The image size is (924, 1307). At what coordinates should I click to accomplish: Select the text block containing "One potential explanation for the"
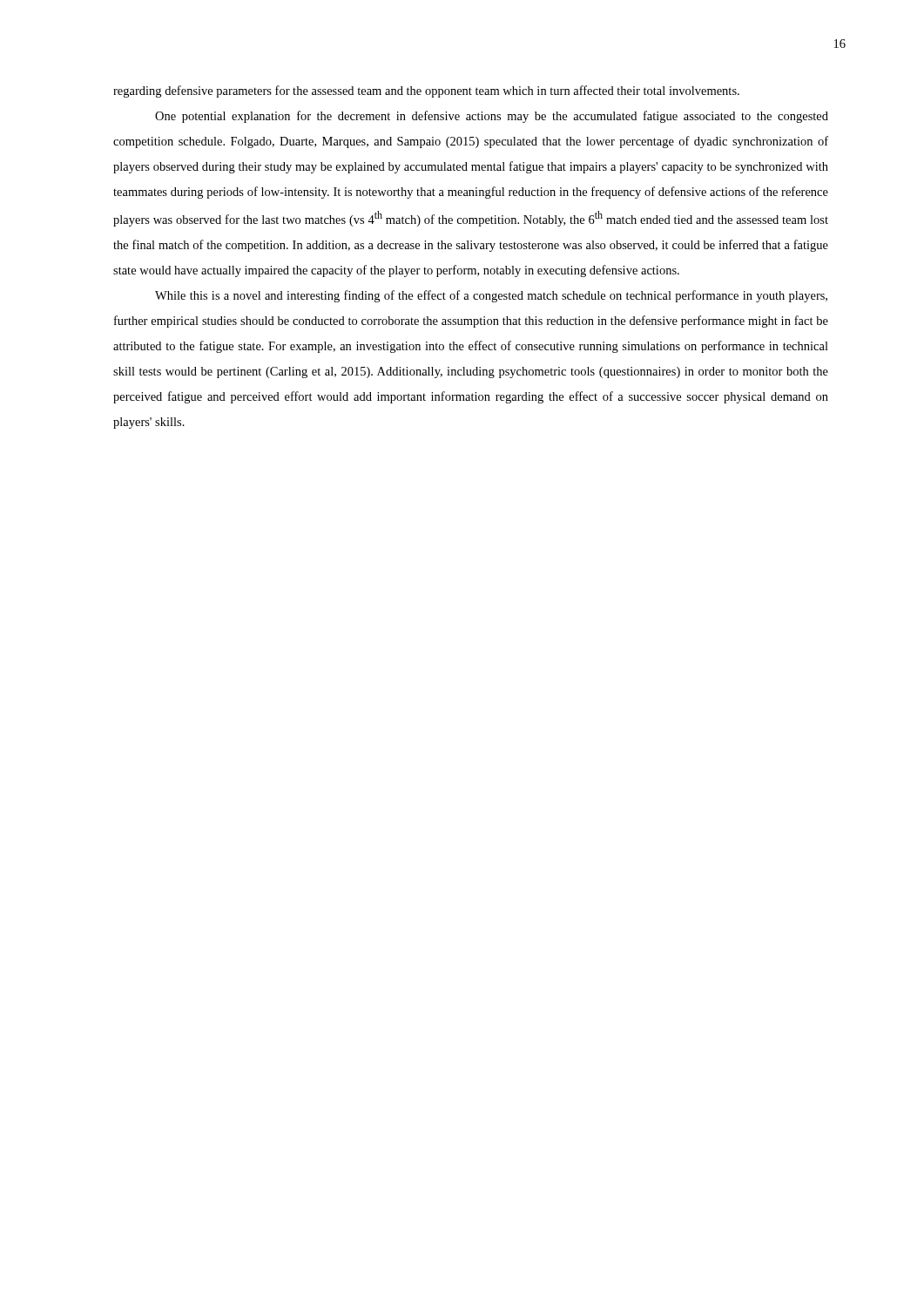(471, 193)
